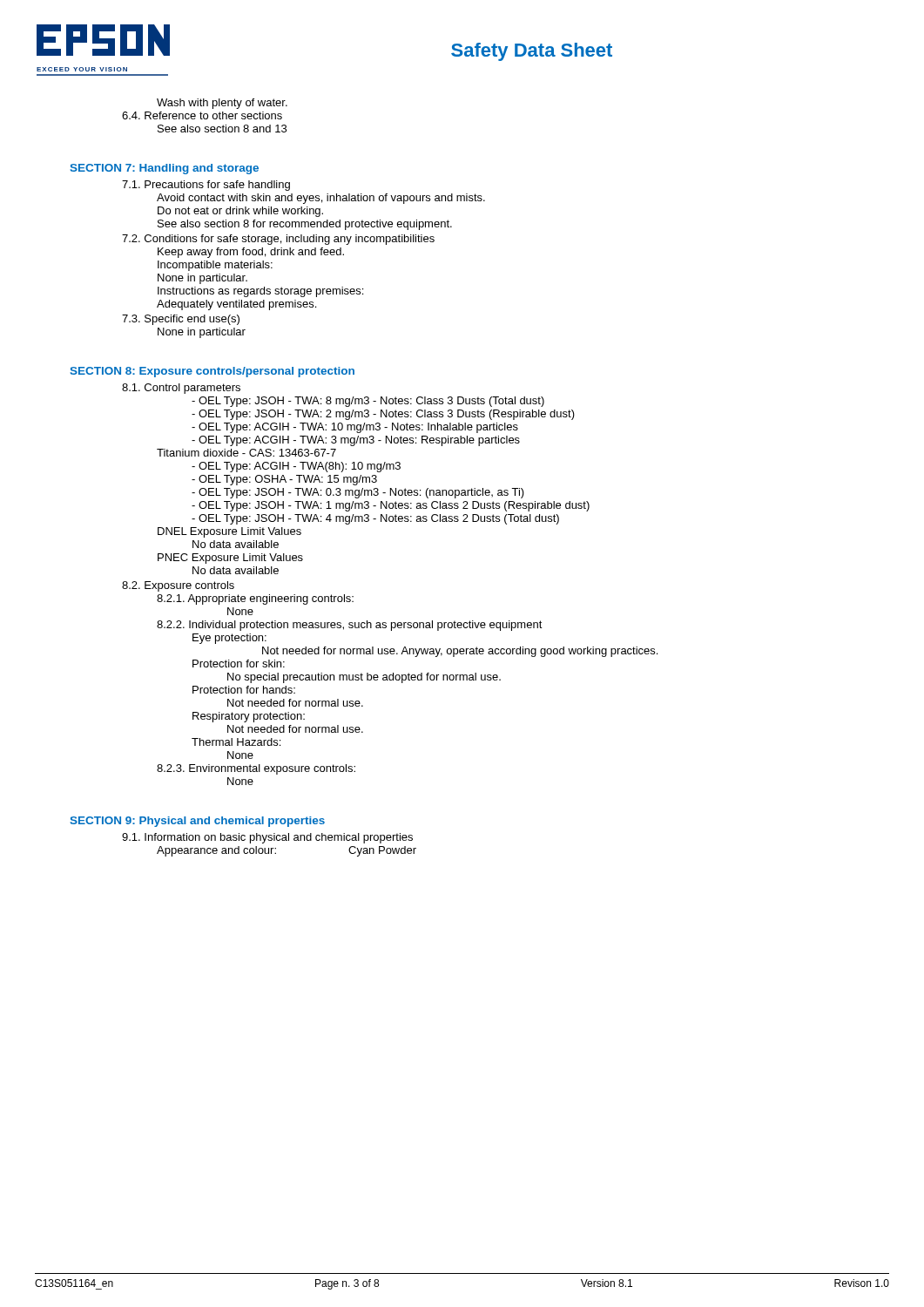This screenshot has width=924, height=1307.
Task: Locate the text block containing "Wash with plenty of"
Action: (222, 104)
